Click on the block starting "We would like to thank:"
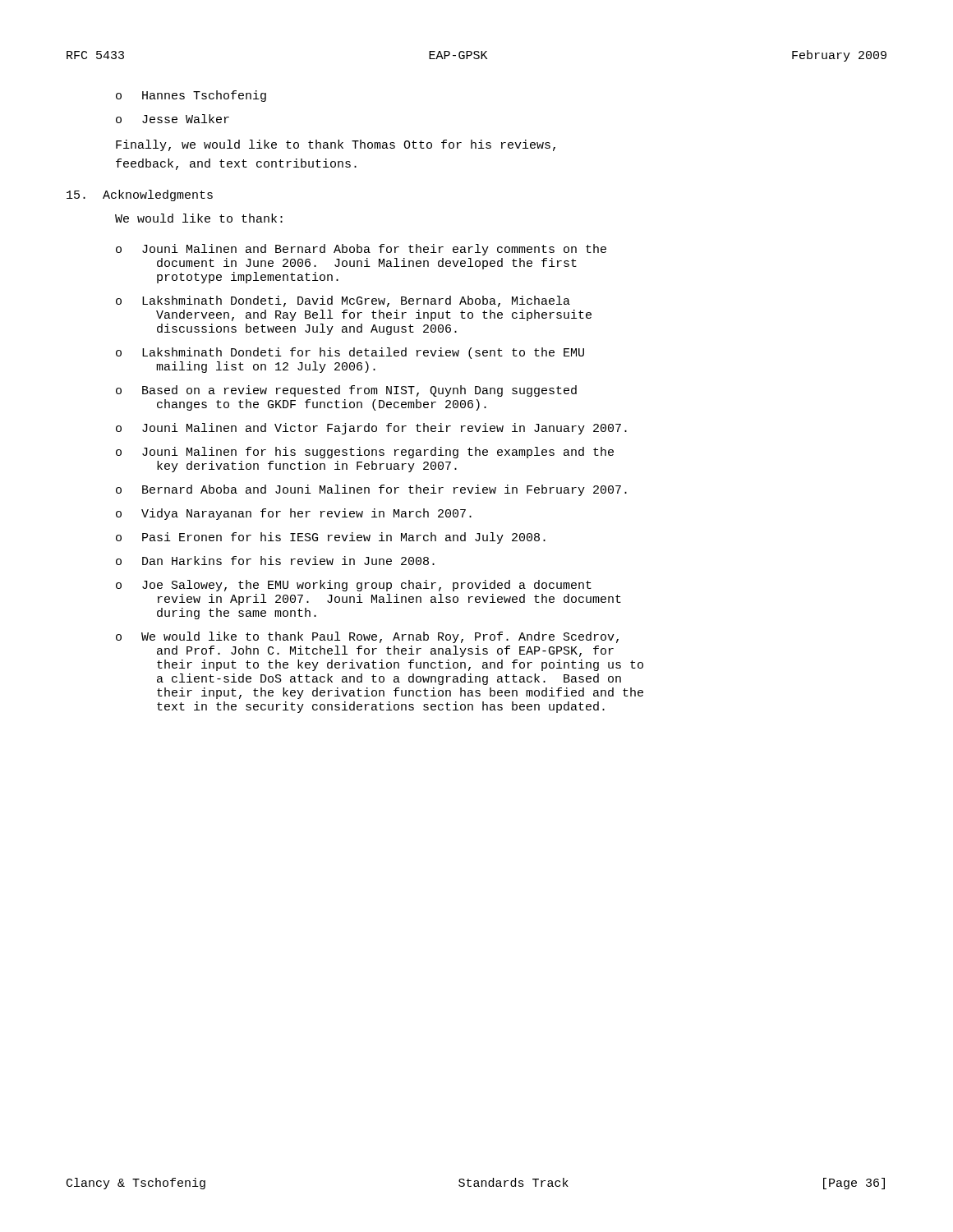This screenshot has height=1232, width=953. coord(200,220)
